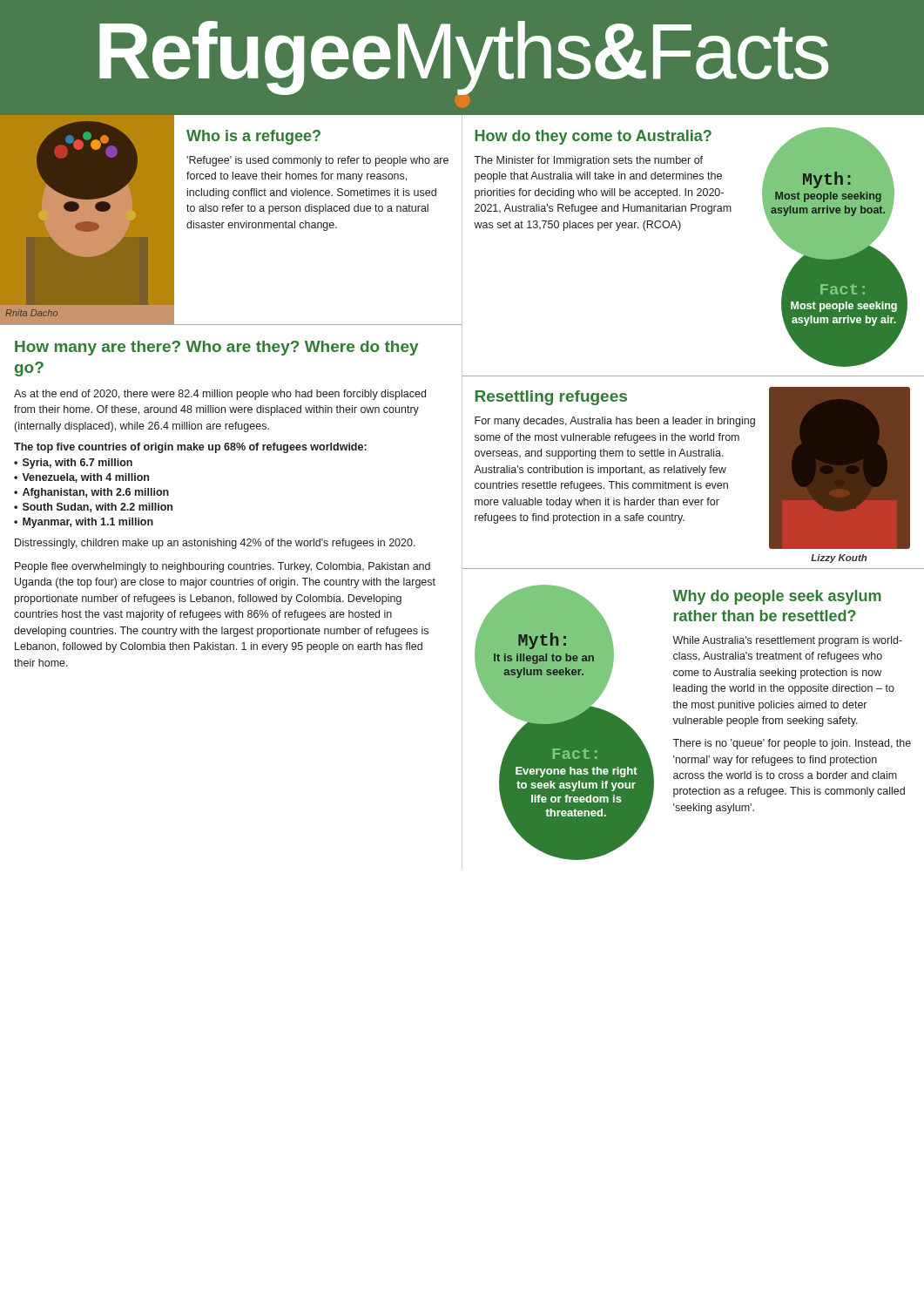Navigate to the text block starting "The Minister for Immigration sets the number of"

coord(603,192)
